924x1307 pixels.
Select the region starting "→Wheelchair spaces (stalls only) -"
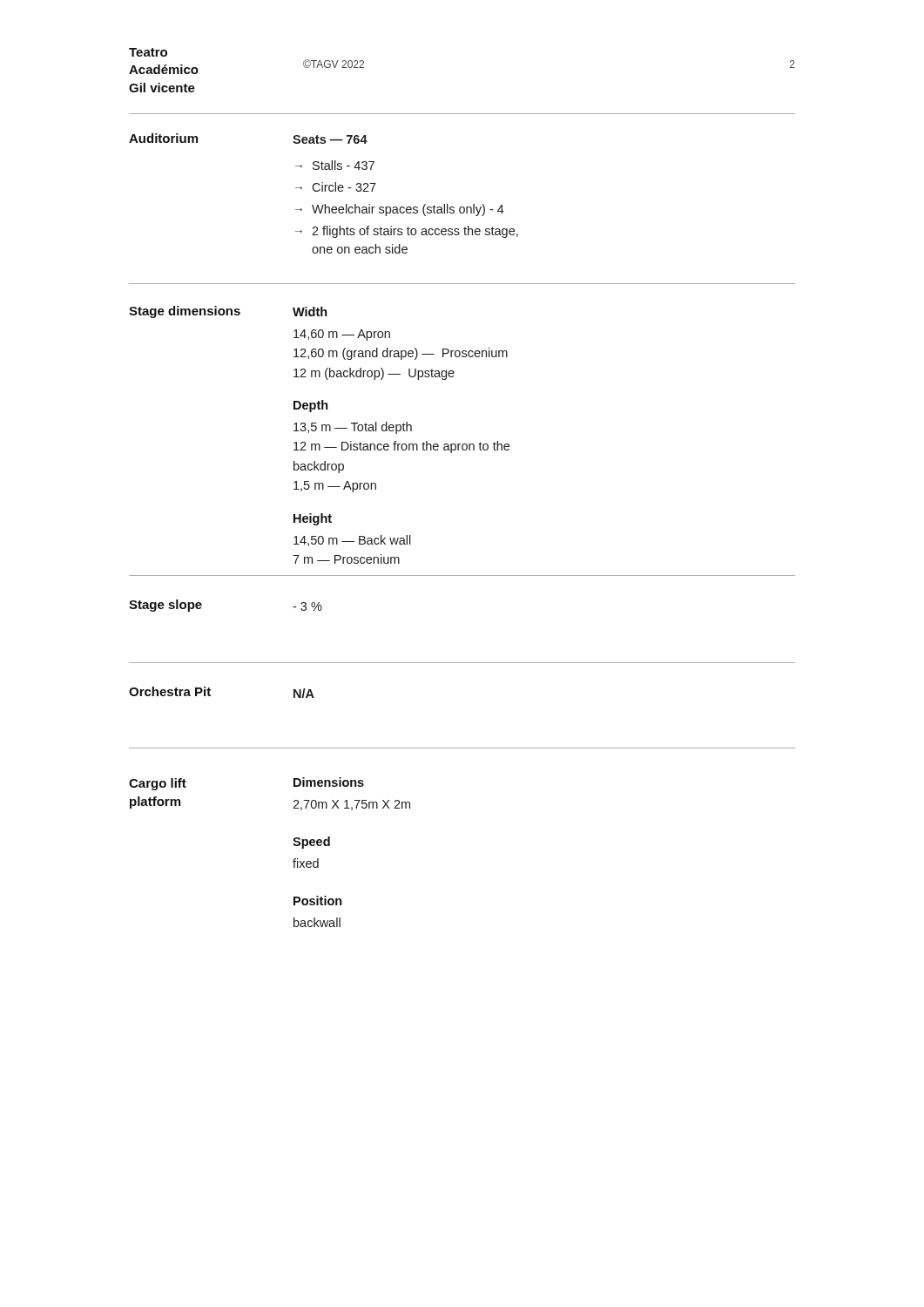coord(398,209)
